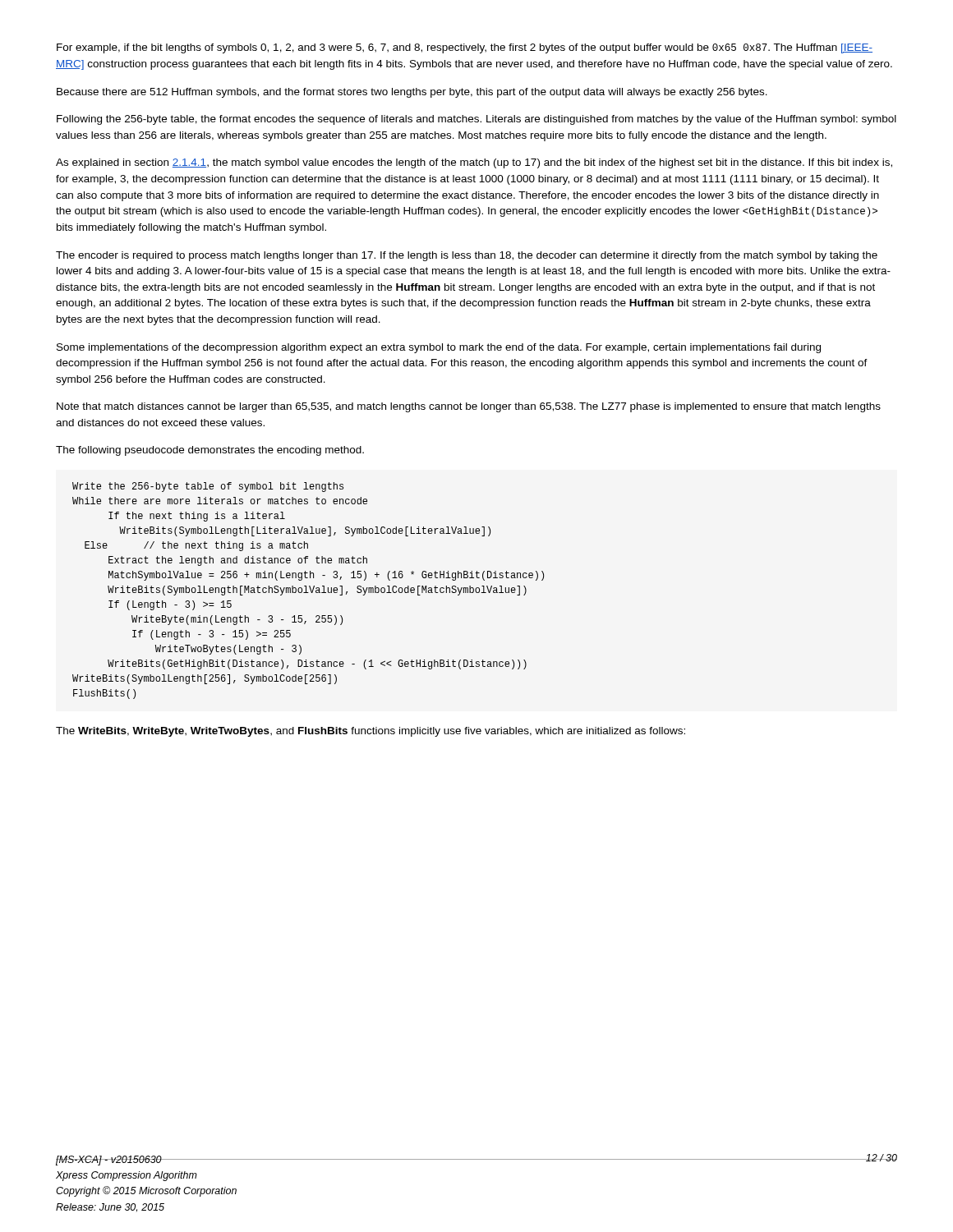Locate the block of text that opens with "Some implementations of the decompression algorithm"

tap(461, 363)
